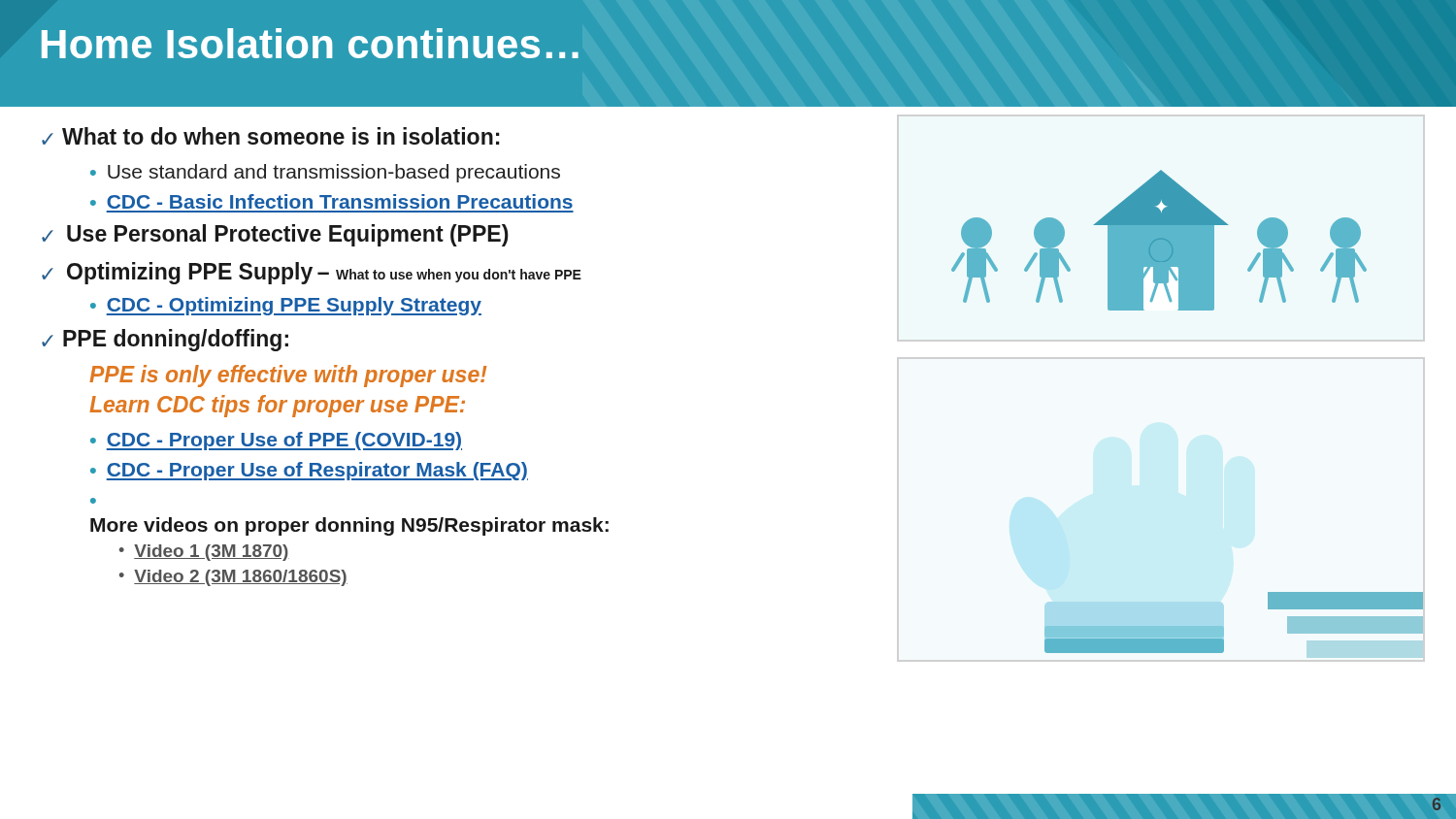
Task: Select the passage starting "CDC - Optimizing PPE Supply Strategy"
Action: pos(294,305)
